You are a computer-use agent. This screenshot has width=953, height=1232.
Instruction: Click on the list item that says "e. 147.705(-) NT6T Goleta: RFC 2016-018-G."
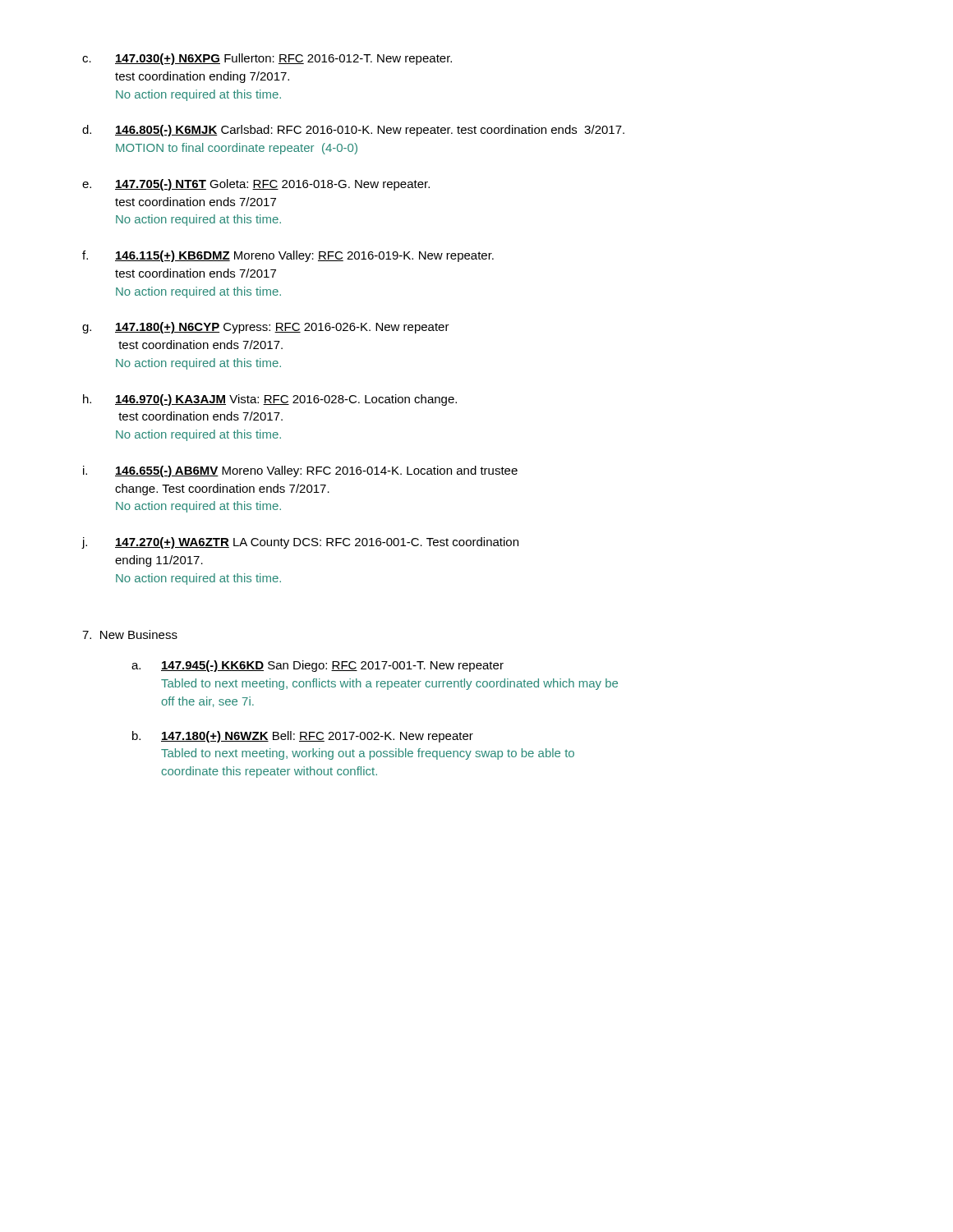pos(256,185)
